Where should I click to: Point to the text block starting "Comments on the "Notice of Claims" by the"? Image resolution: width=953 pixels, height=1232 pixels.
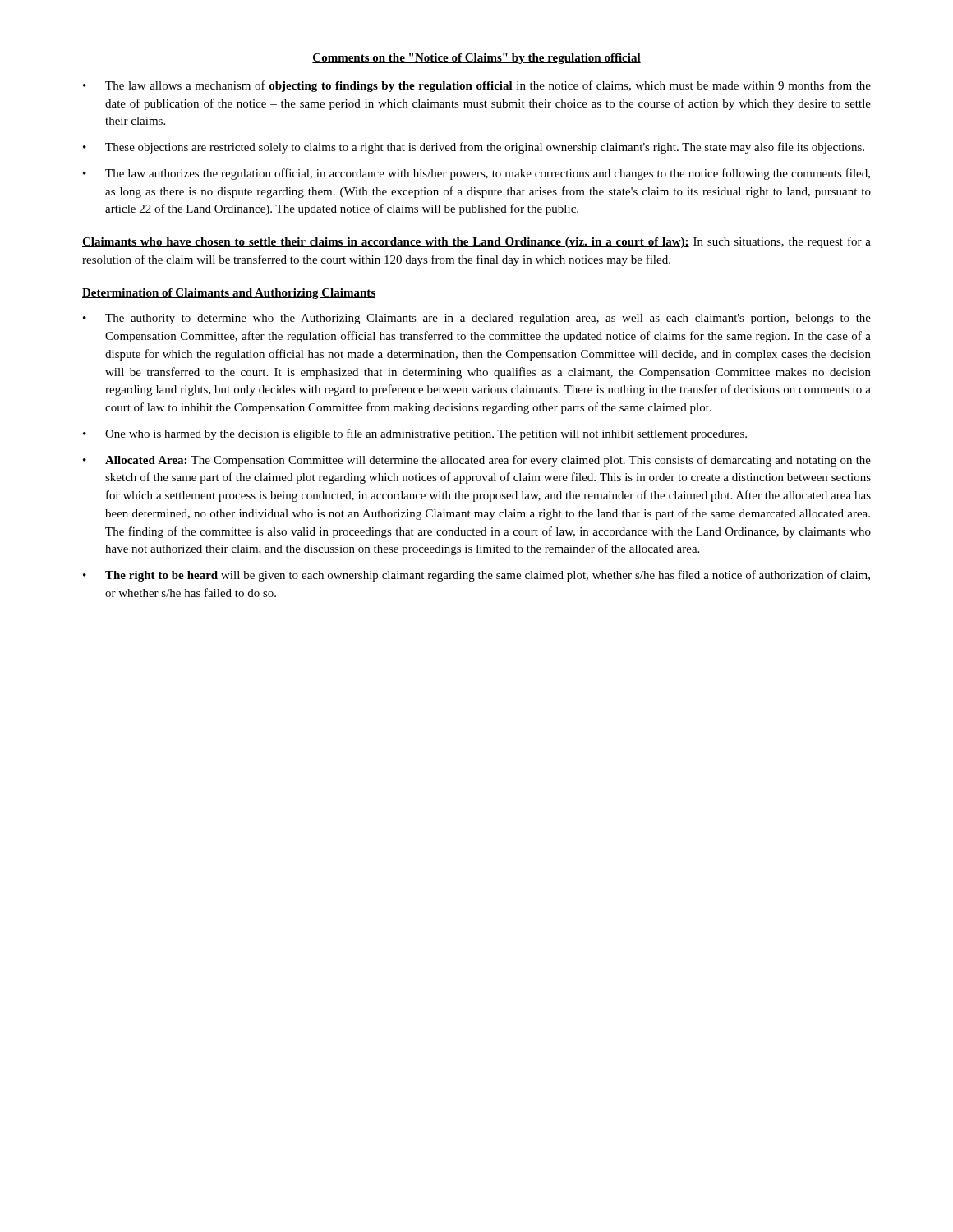click(476, 57)
